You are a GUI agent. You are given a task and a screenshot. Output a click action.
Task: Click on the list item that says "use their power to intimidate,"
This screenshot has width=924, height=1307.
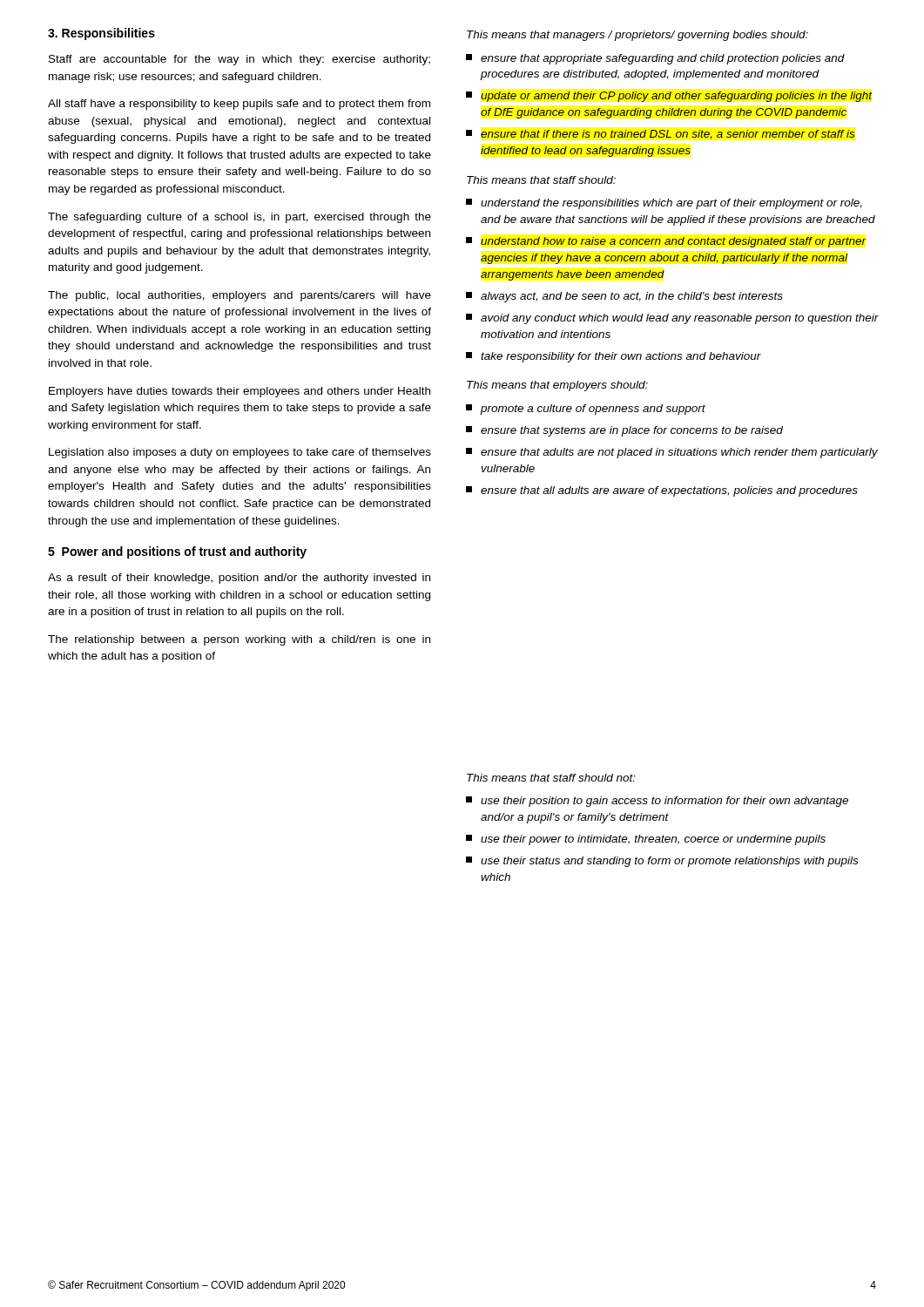point(646,839)
